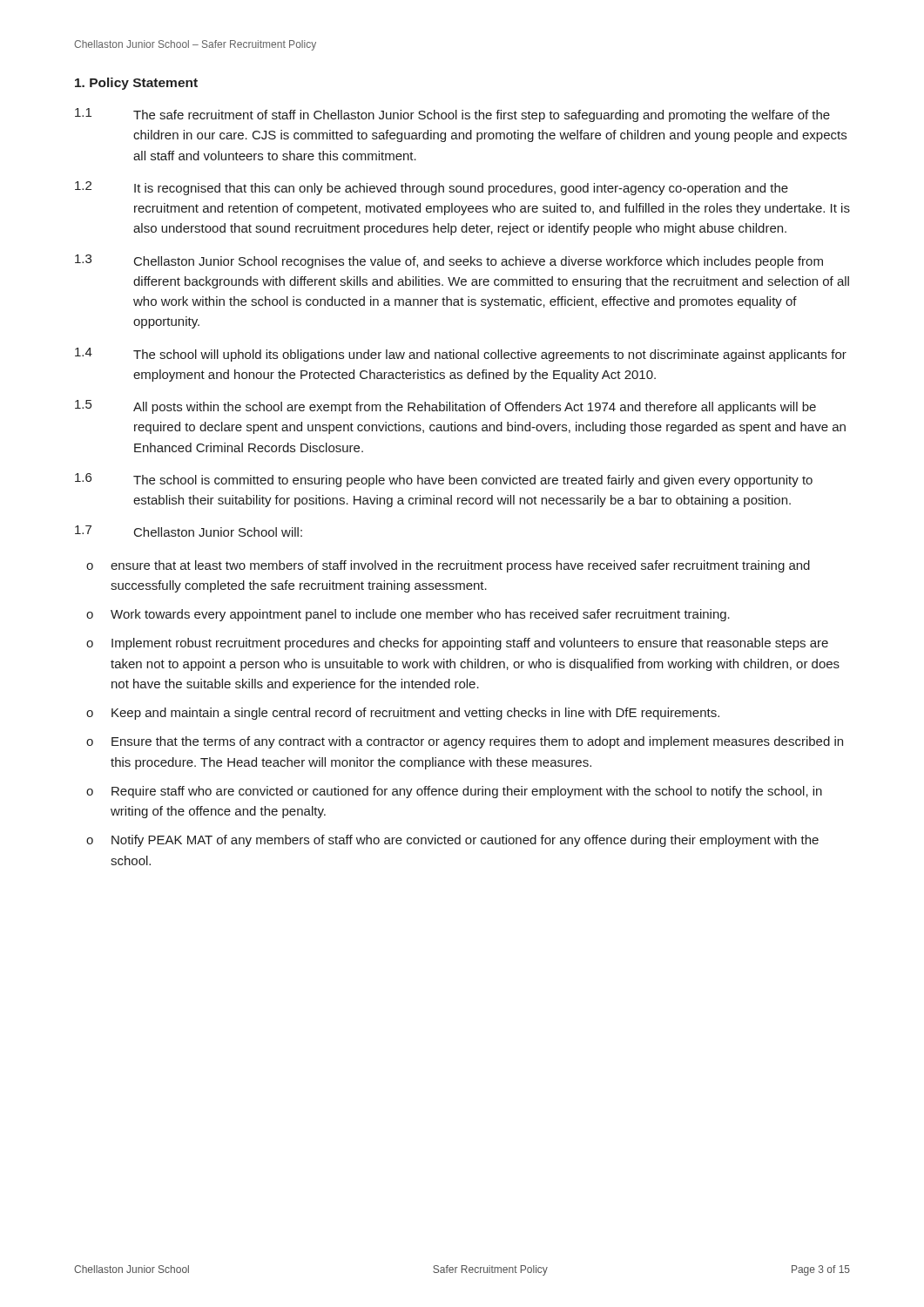The height and width of the screenshot is (1307, 924).
Task: Click a section header
Action: click(x=136, y=82)
